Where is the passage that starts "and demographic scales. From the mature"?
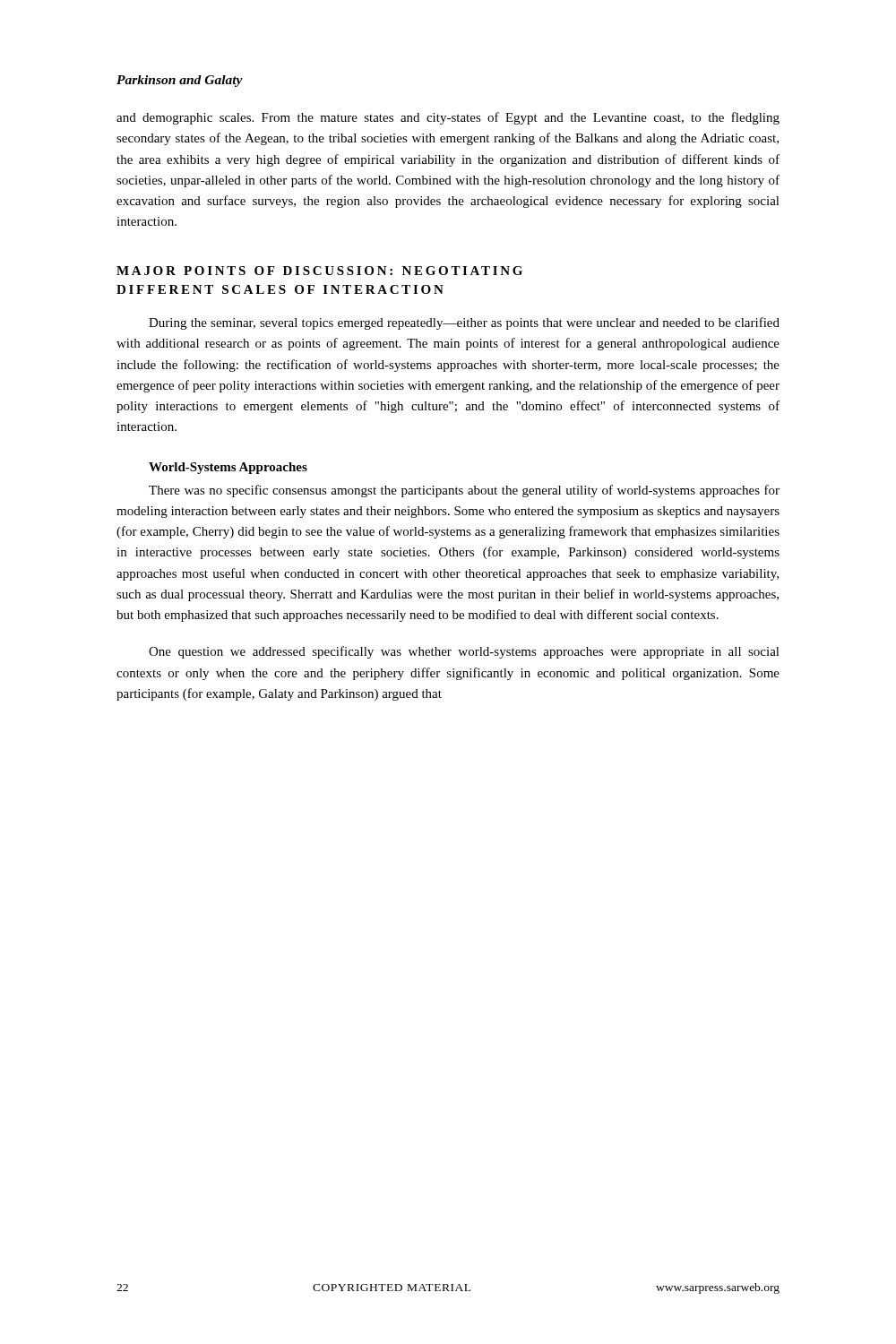This screenshot has height=1344, width=896. [x=448, y=169]
